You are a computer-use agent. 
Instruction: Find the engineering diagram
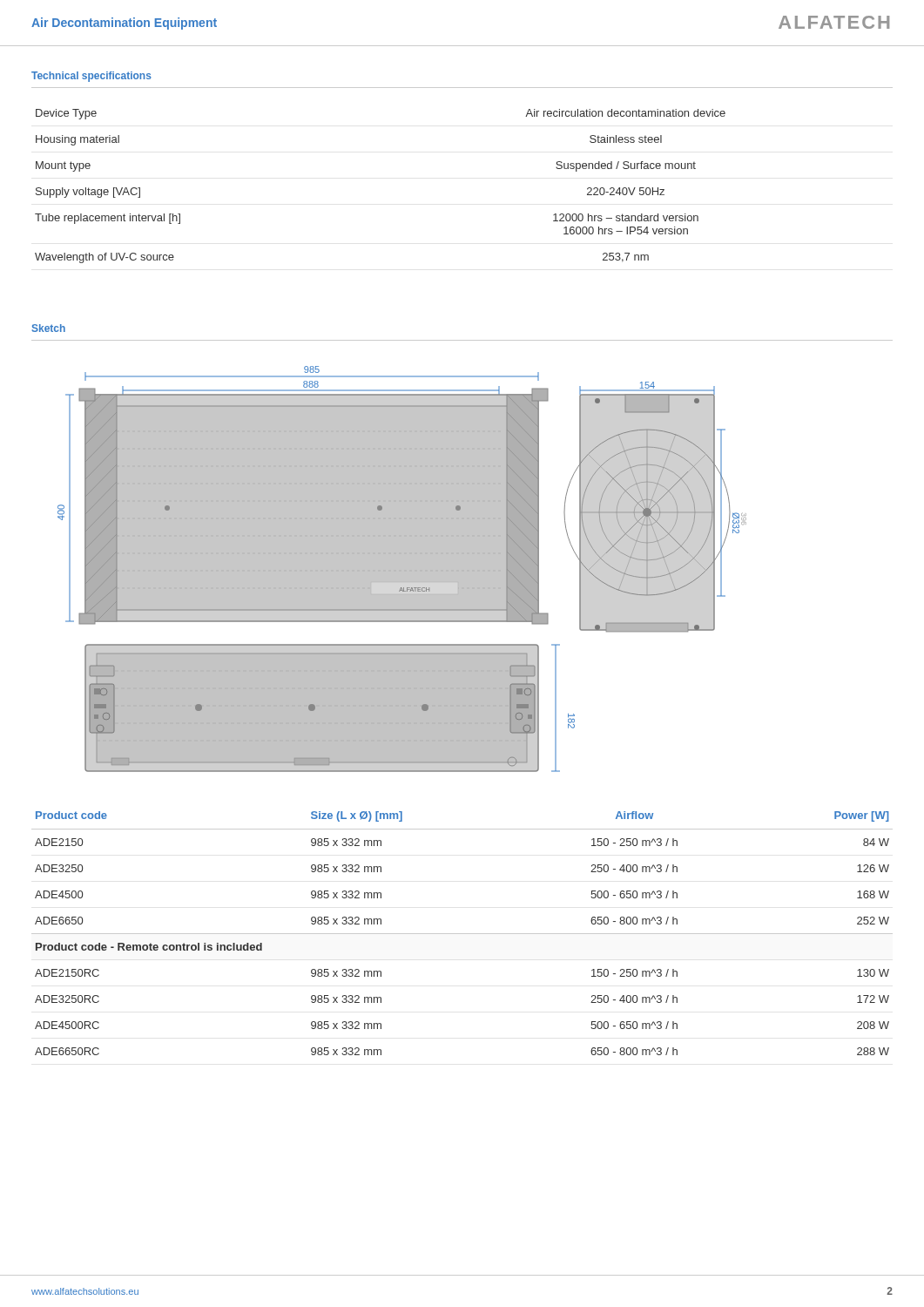462,579
